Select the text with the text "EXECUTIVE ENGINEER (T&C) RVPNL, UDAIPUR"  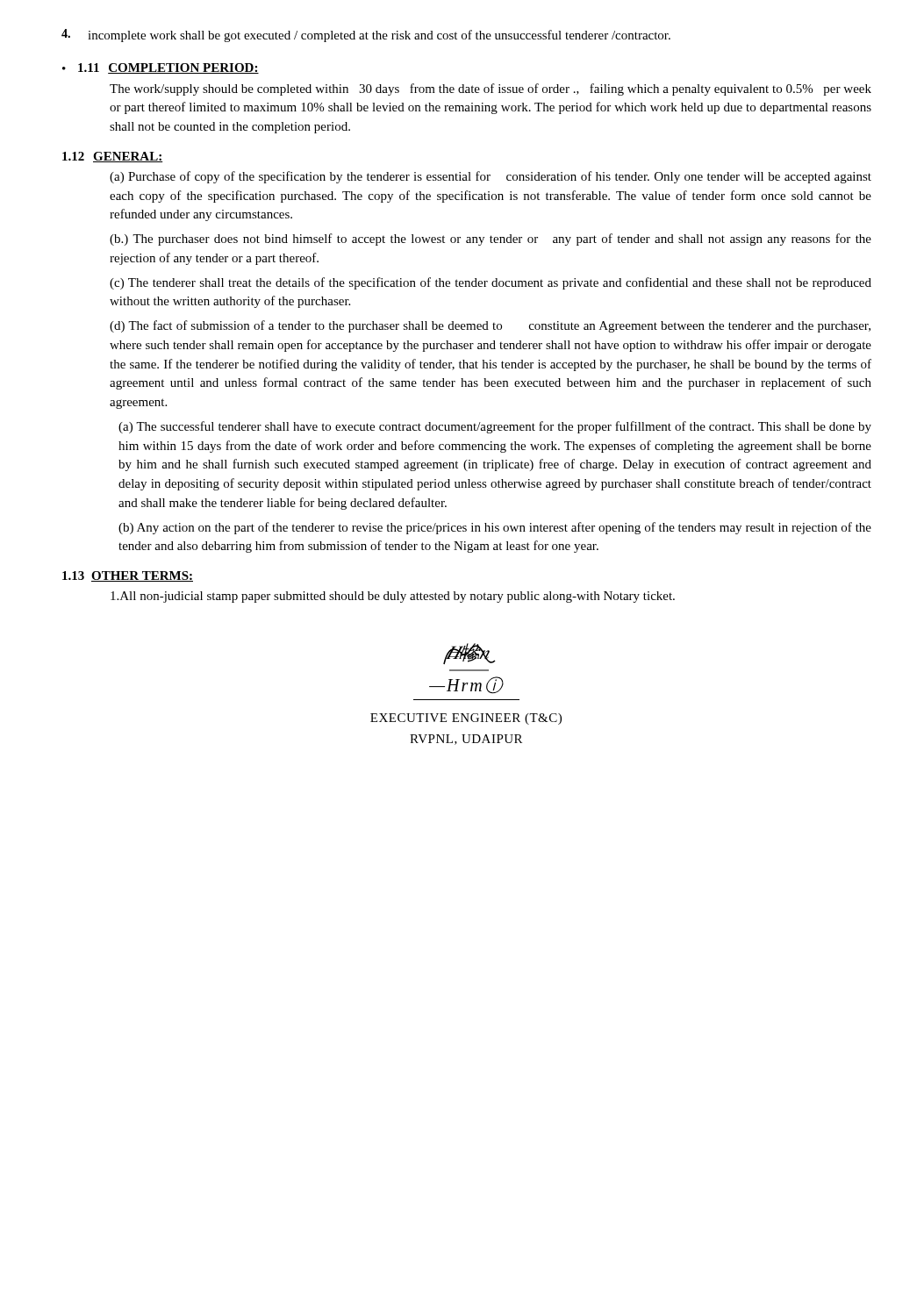coord(466,728)
